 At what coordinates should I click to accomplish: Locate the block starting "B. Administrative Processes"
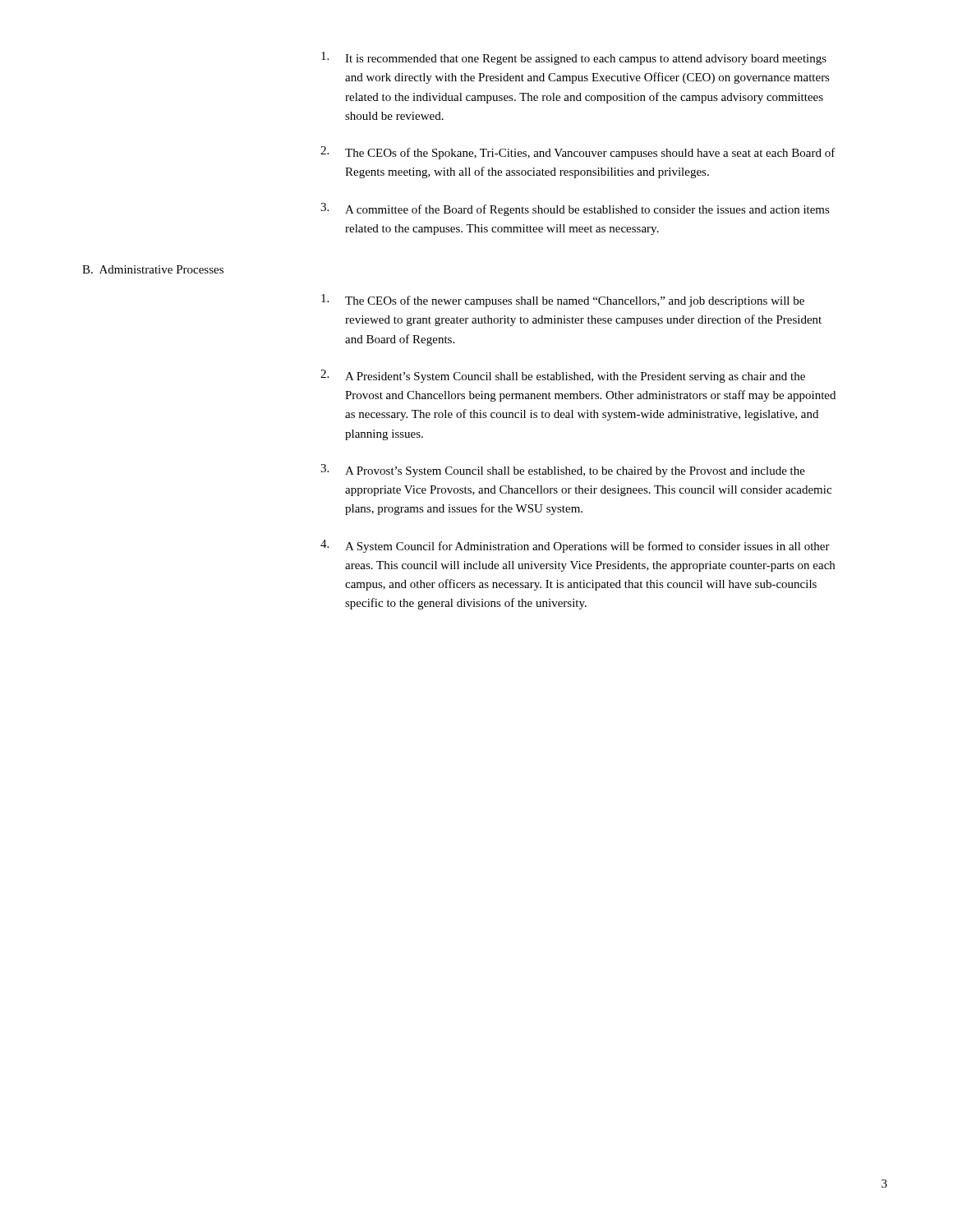tap(181, 270)
